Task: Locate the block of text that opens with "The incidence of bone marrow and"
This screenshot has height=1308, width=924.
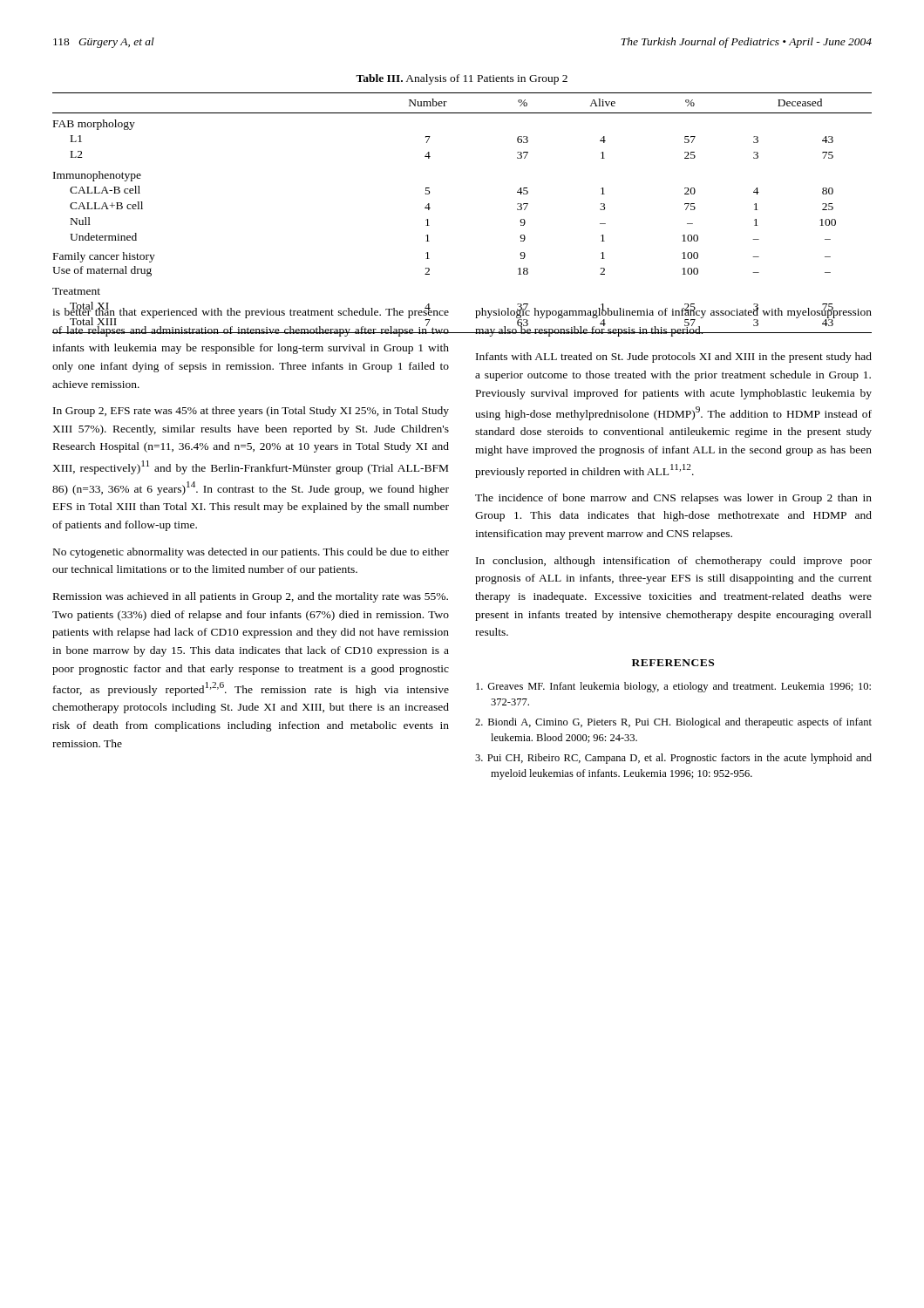Action: tap(673, 515)
